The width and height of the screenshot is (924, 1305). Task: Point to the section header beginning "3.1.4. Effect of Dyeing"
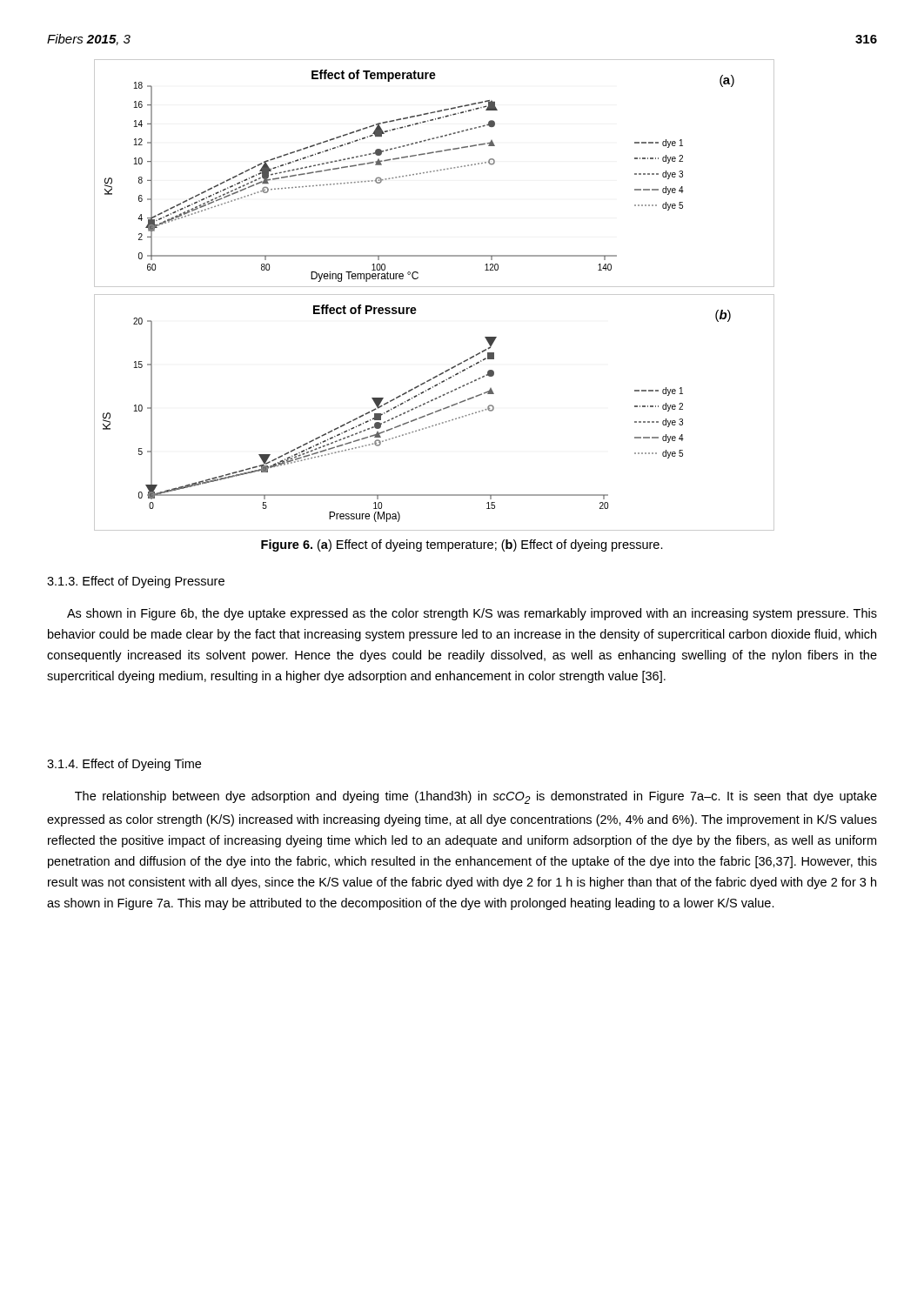coord(124,764)
